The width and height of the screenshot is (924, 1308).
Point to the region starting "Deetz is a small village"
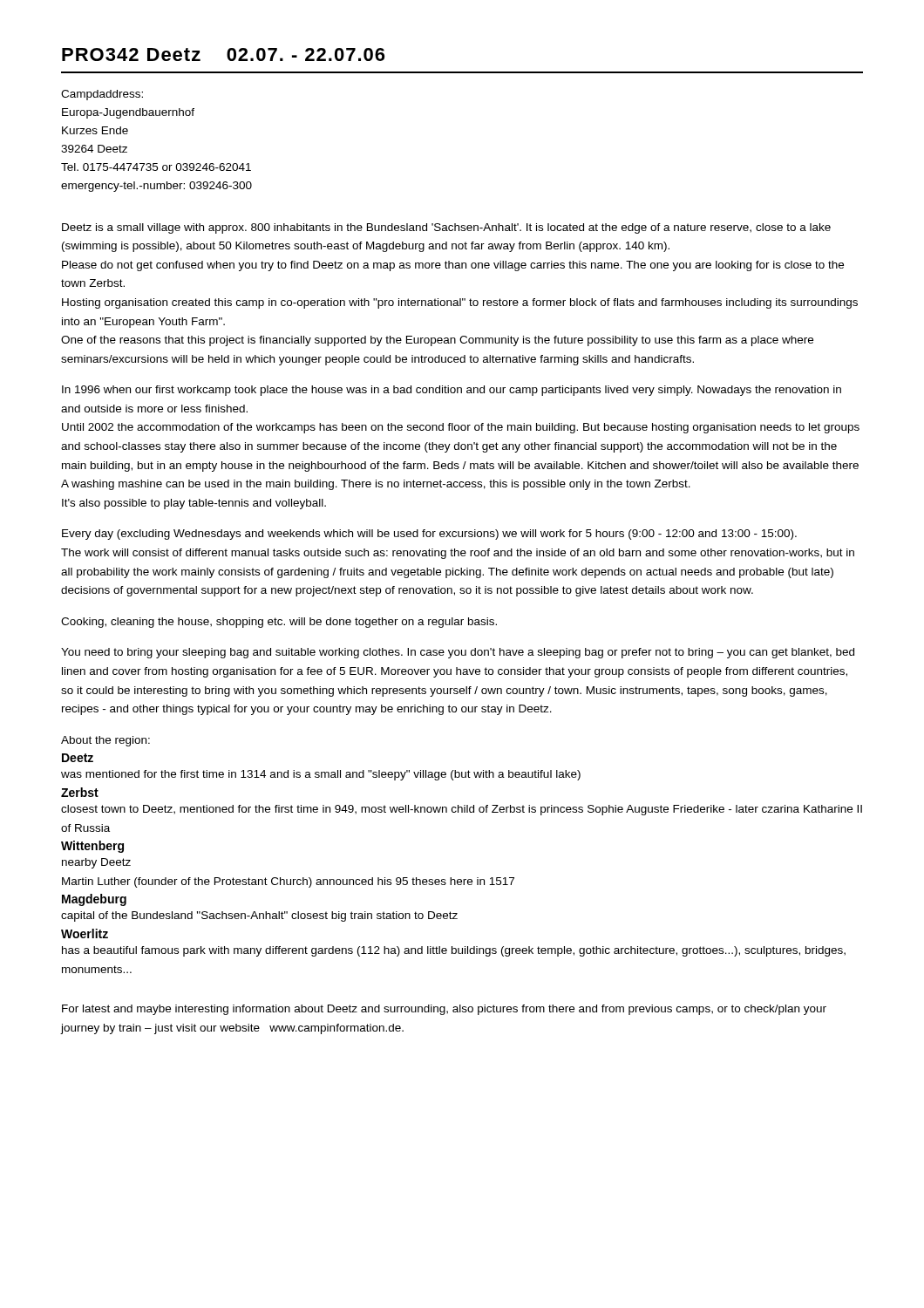click(x=460, y=293)
